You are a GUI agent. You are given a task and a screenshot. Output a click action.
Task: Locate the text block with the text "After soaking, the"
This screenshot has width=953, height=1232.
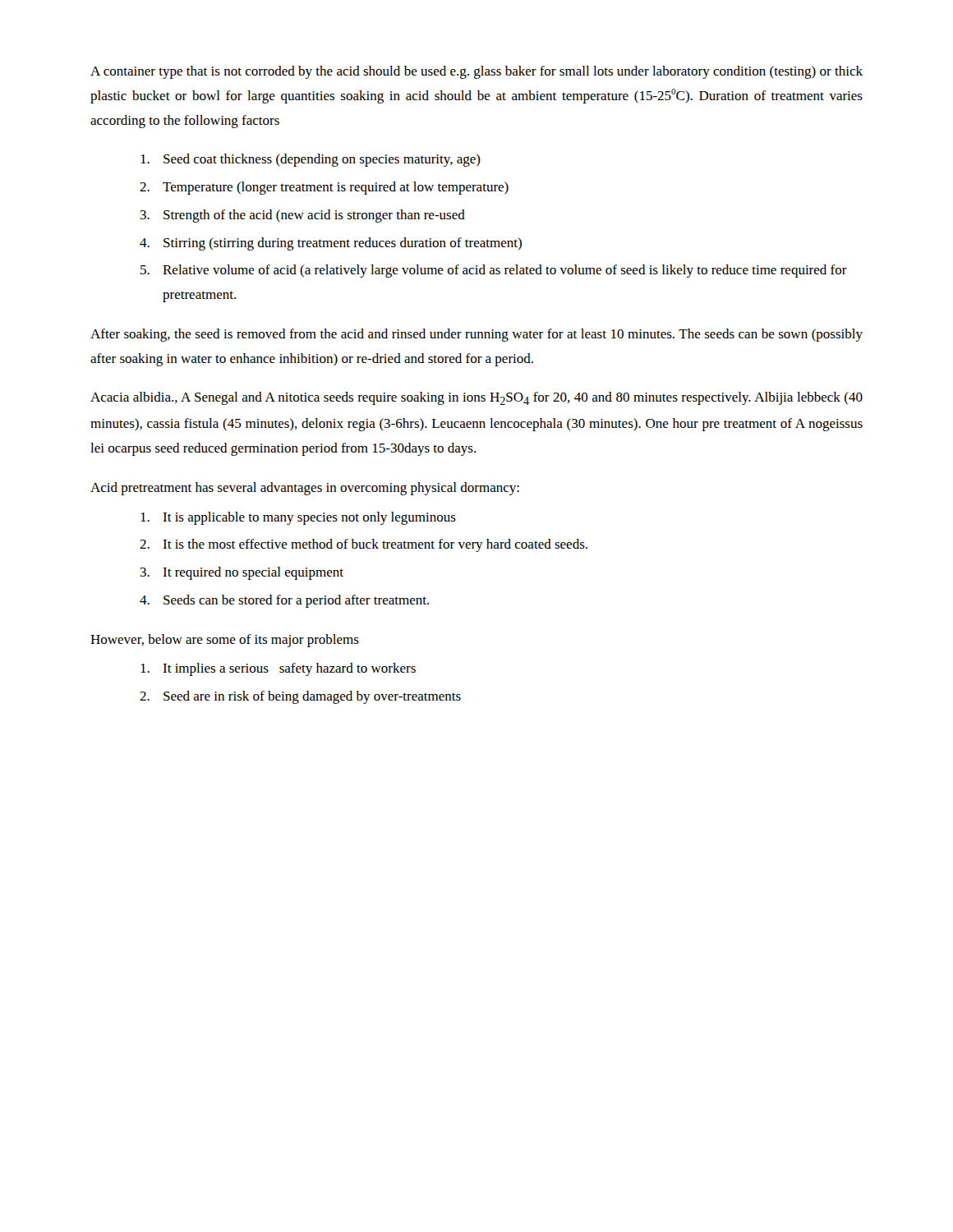476,346
